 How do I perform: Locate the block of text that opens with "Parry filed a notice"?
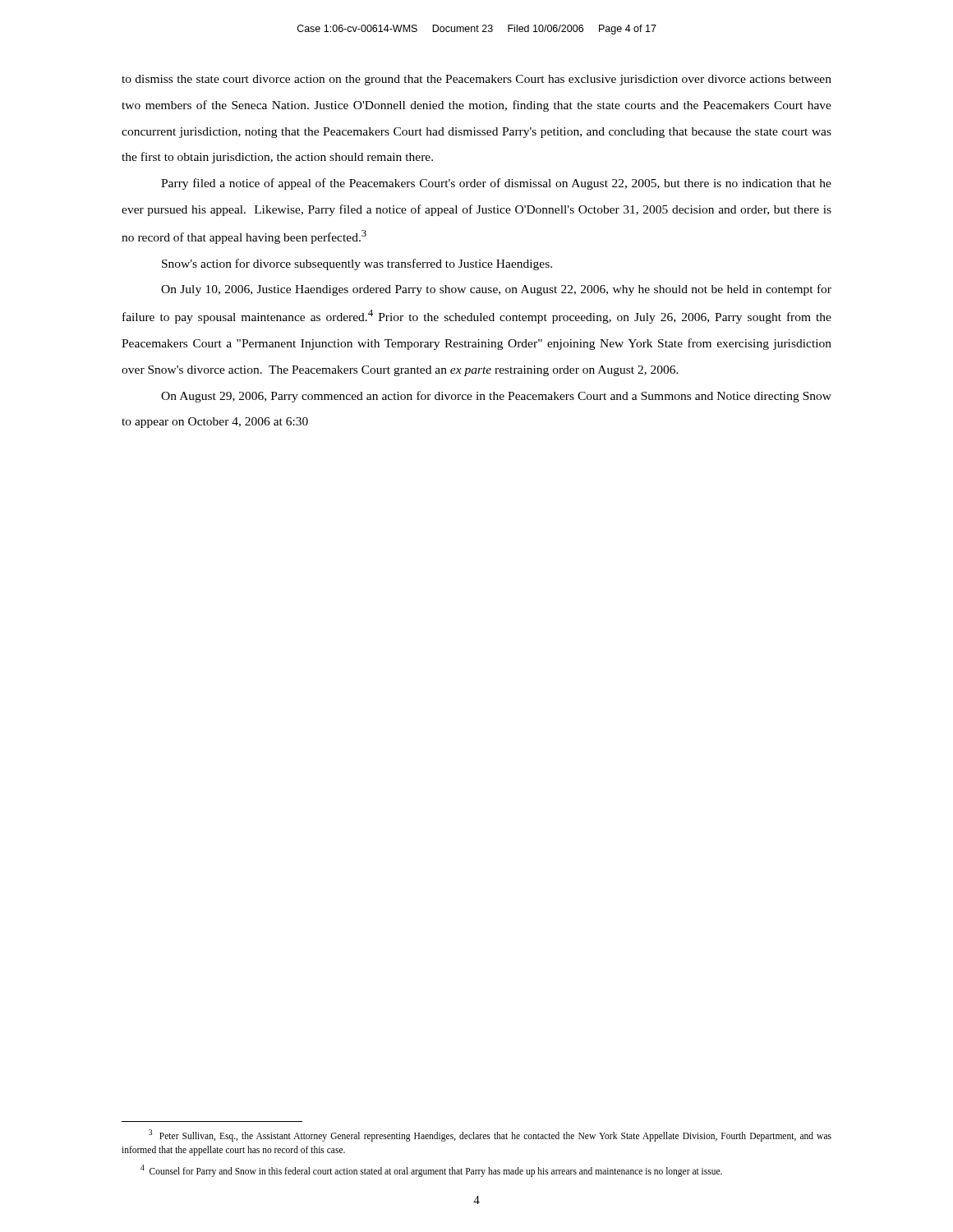476,210
